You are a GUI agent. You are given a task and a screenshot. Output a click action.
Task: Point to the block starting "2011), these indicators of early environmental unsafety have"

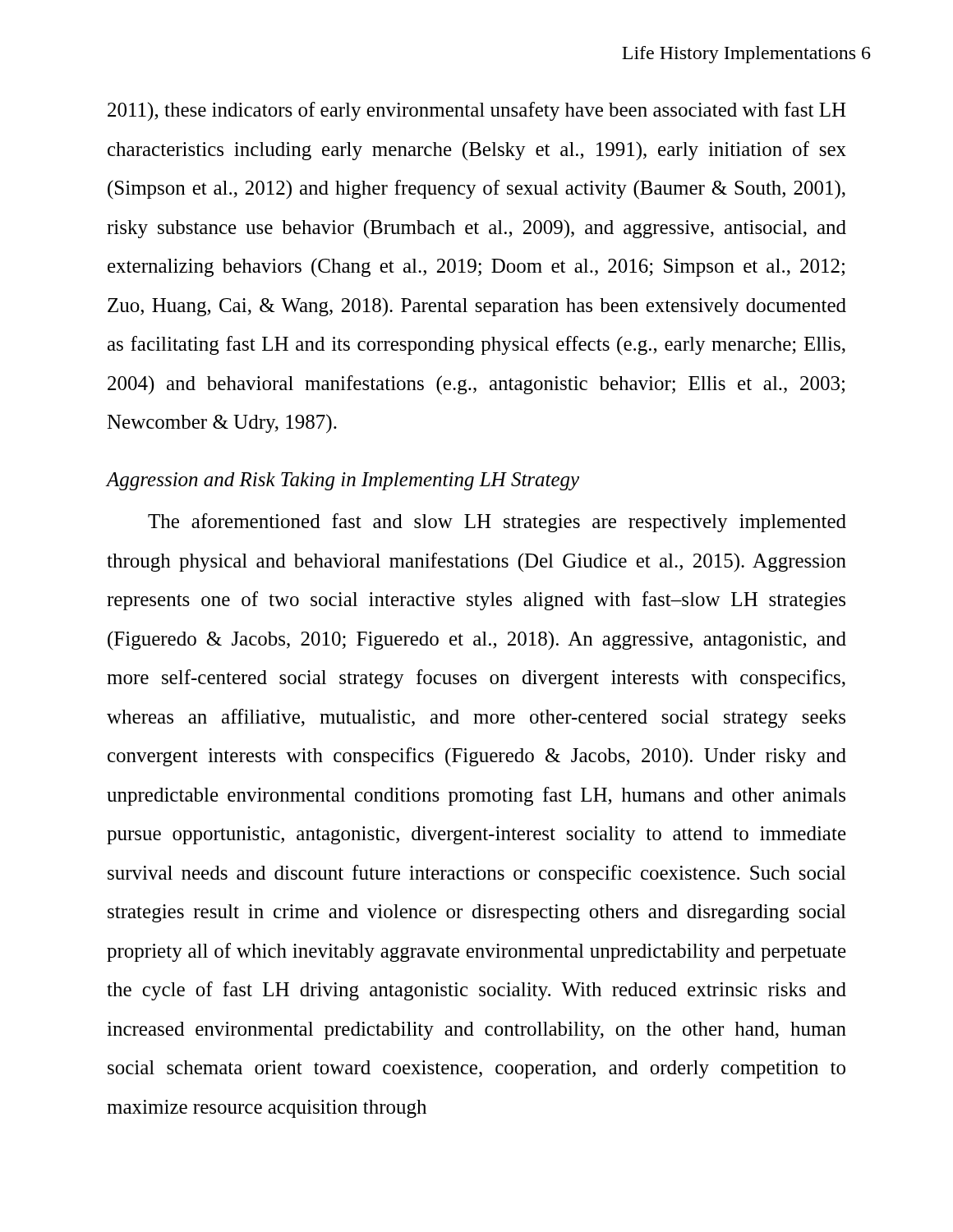tap(476, 266)
